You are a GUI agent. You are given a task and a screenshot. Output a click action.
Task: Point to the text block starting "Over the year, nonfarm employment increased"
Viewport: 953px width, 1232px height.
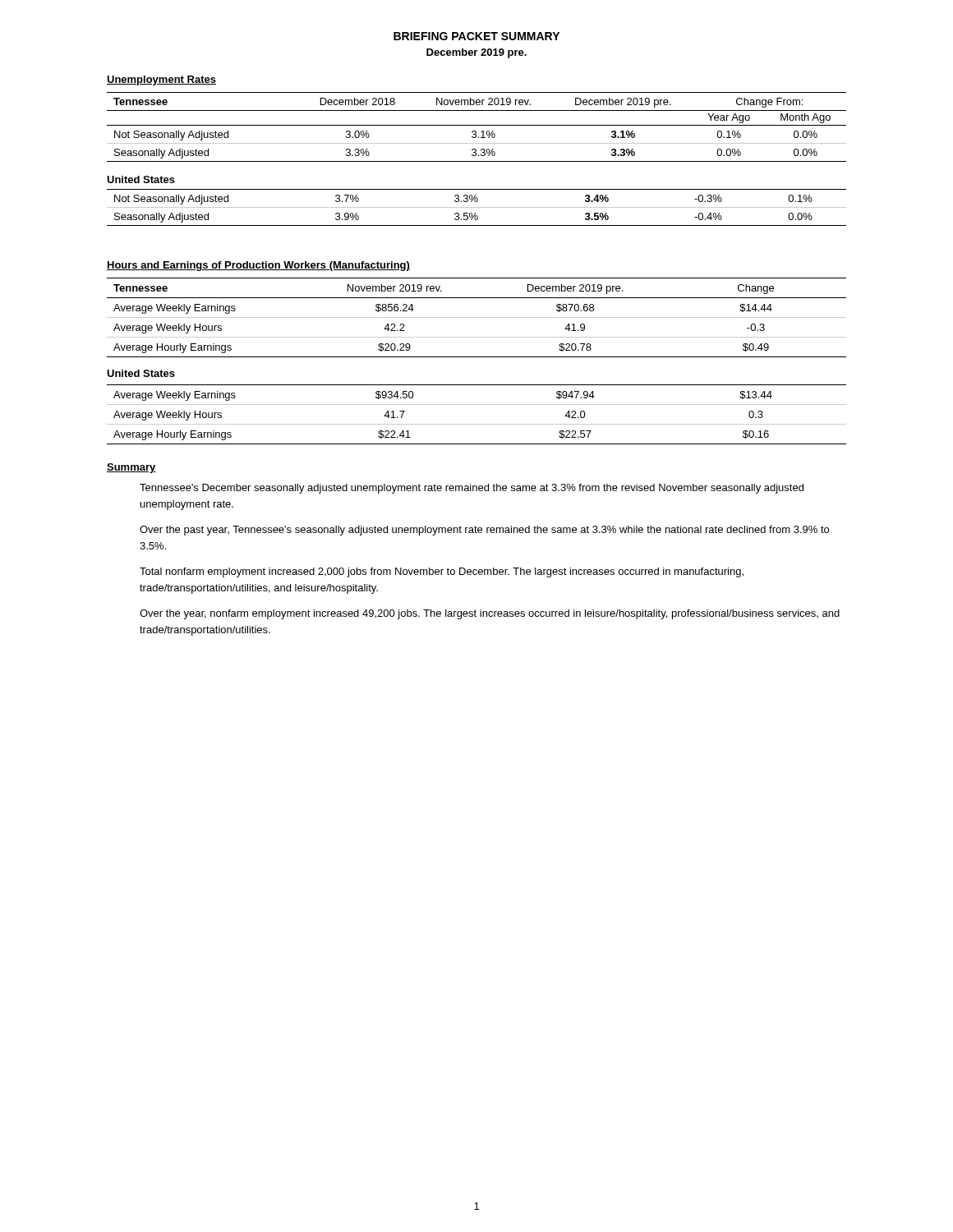coord(490,621)
